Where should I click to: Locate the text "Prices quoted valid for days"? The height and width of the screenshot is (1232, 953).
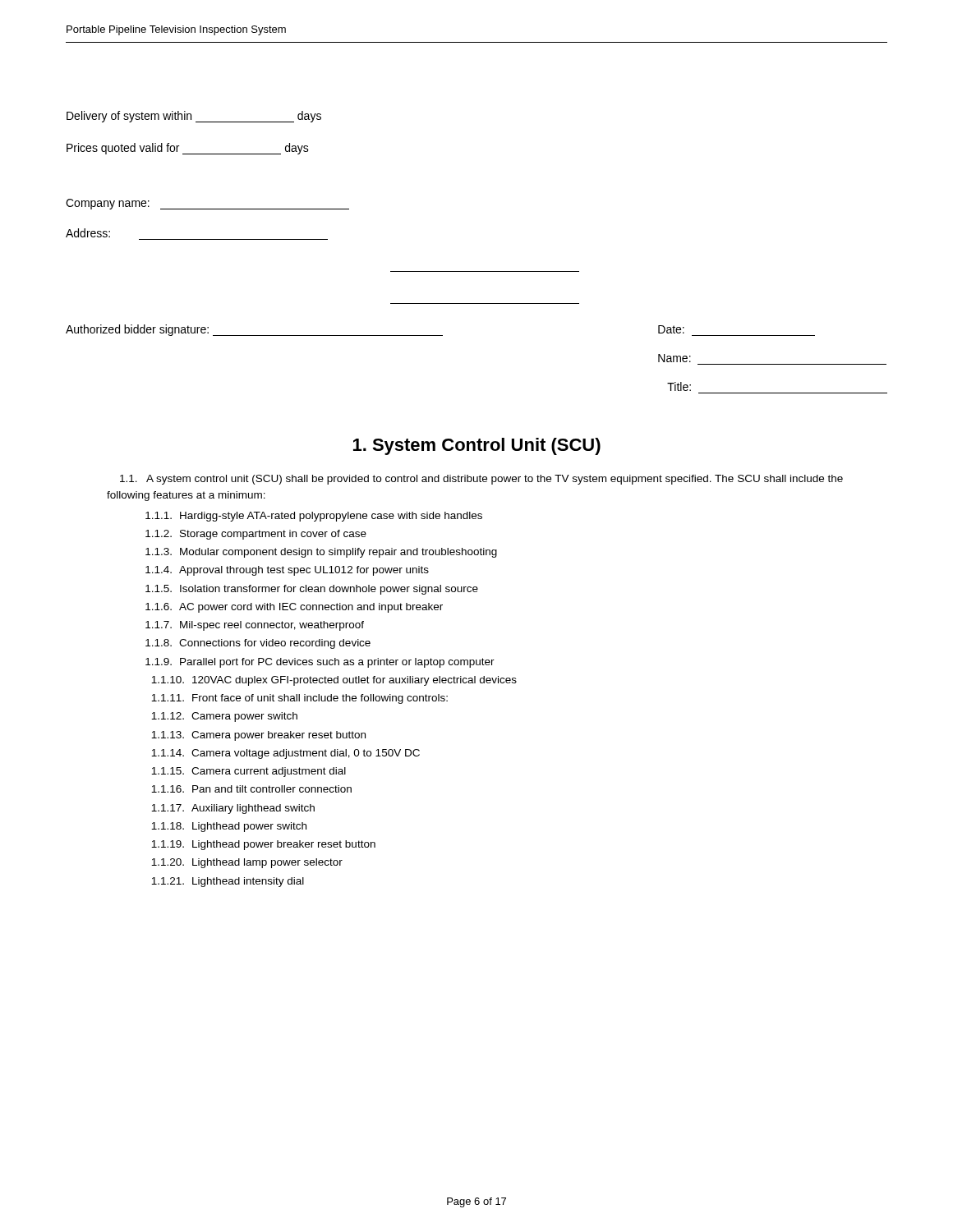point(187,147)
